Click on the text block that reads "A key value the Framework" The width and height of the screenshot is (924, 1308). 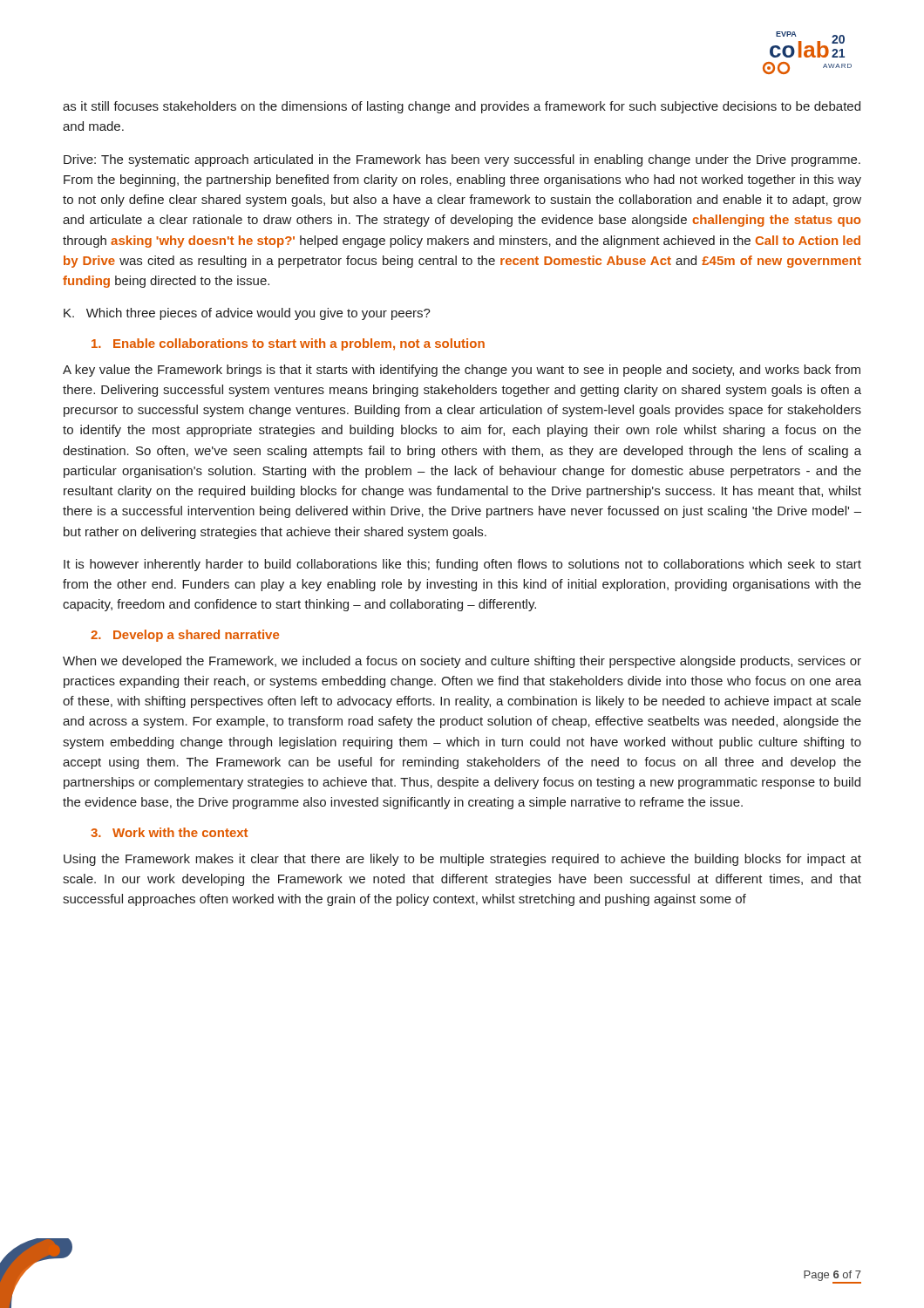462,450
